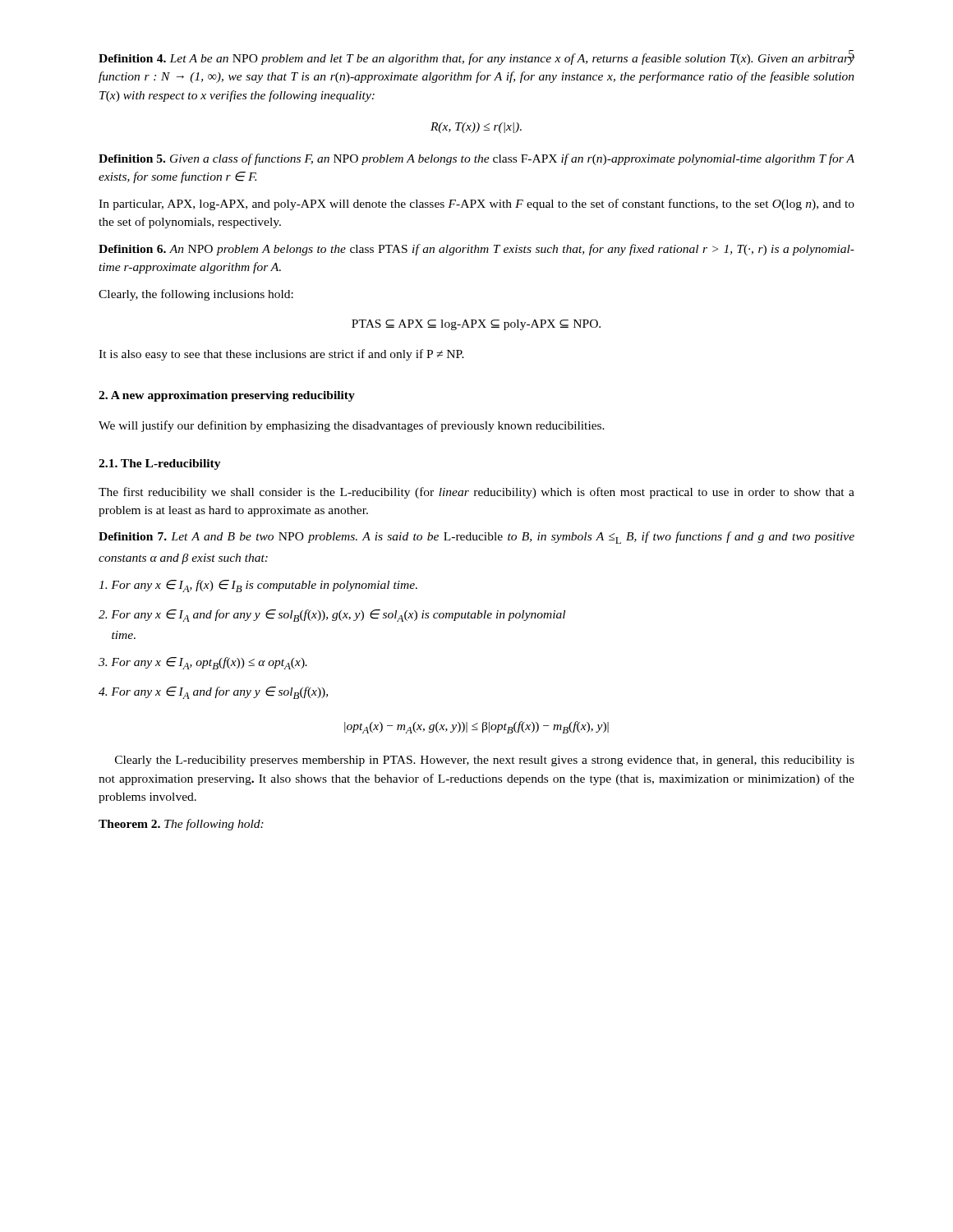Find the formula on this page that starts "PTAS ⊆ APX"
Viewport: 953px width, 1232px height.
click(x=476, y=323)
